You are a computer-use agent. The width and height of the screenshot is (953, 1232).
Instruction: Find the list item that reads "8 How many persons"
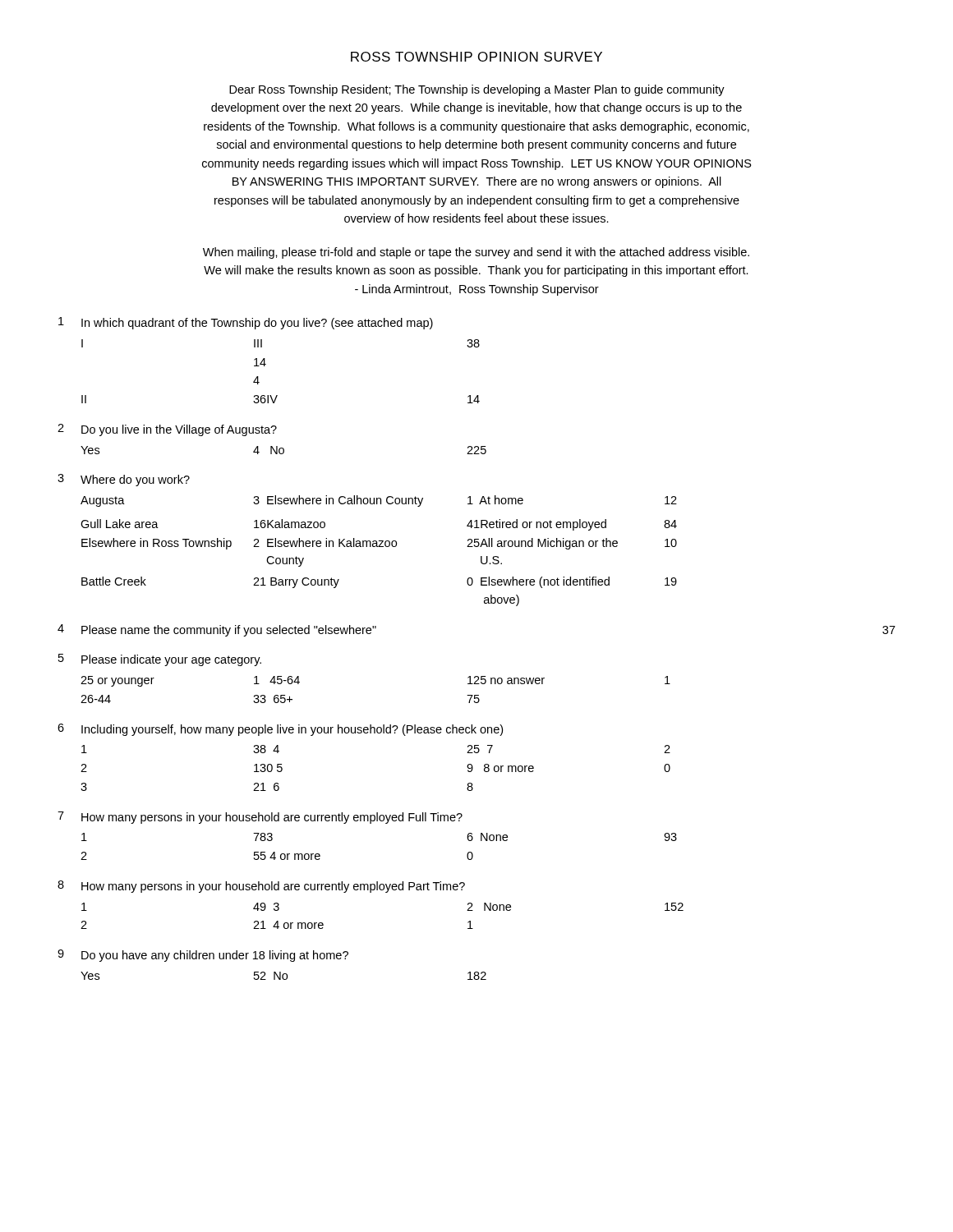tap(476, 907)
